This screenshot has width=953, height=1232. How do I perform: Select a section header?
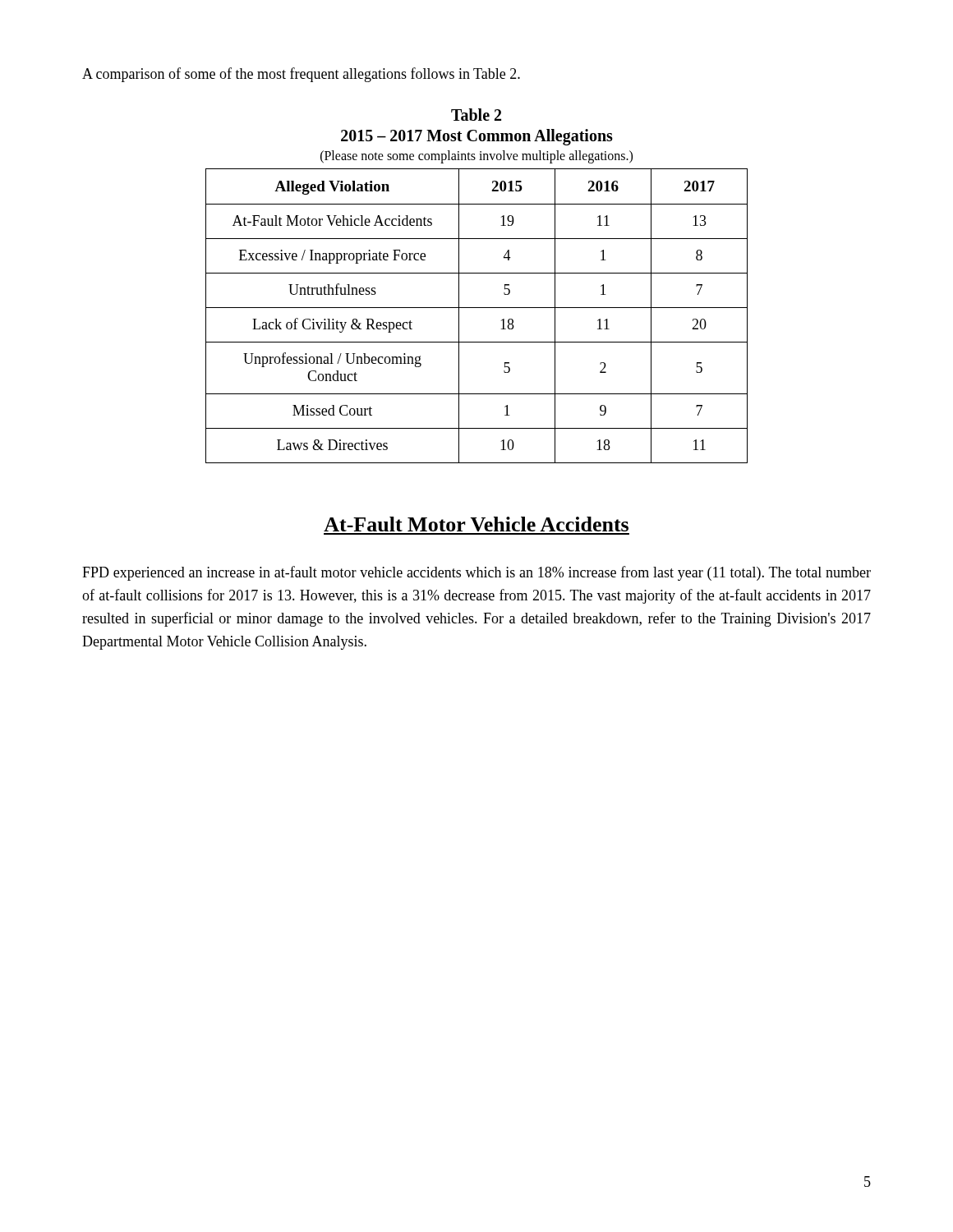click(476, 524)
